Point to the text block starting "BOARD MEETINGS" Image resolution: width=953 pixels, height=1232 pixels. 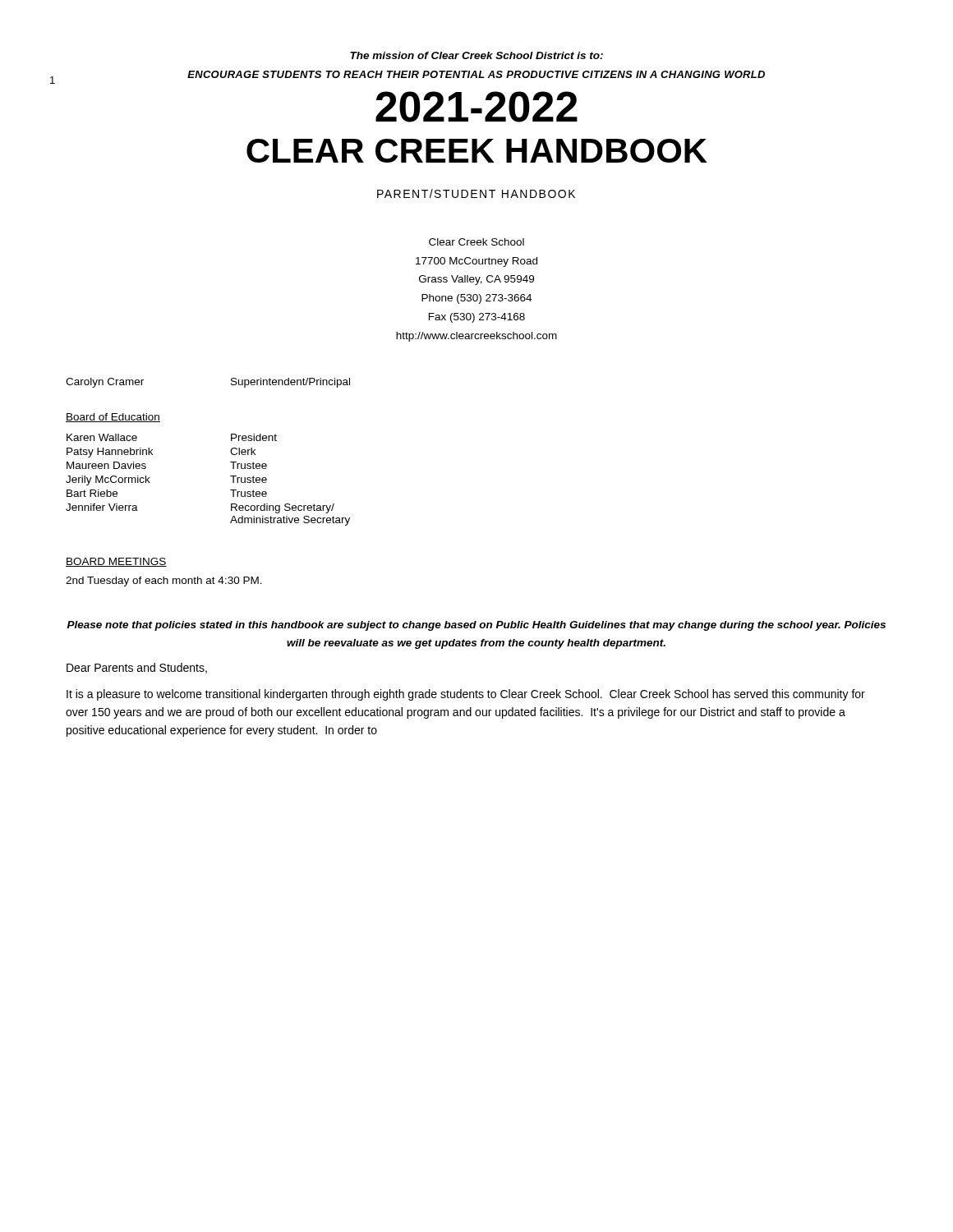[116, 562]
